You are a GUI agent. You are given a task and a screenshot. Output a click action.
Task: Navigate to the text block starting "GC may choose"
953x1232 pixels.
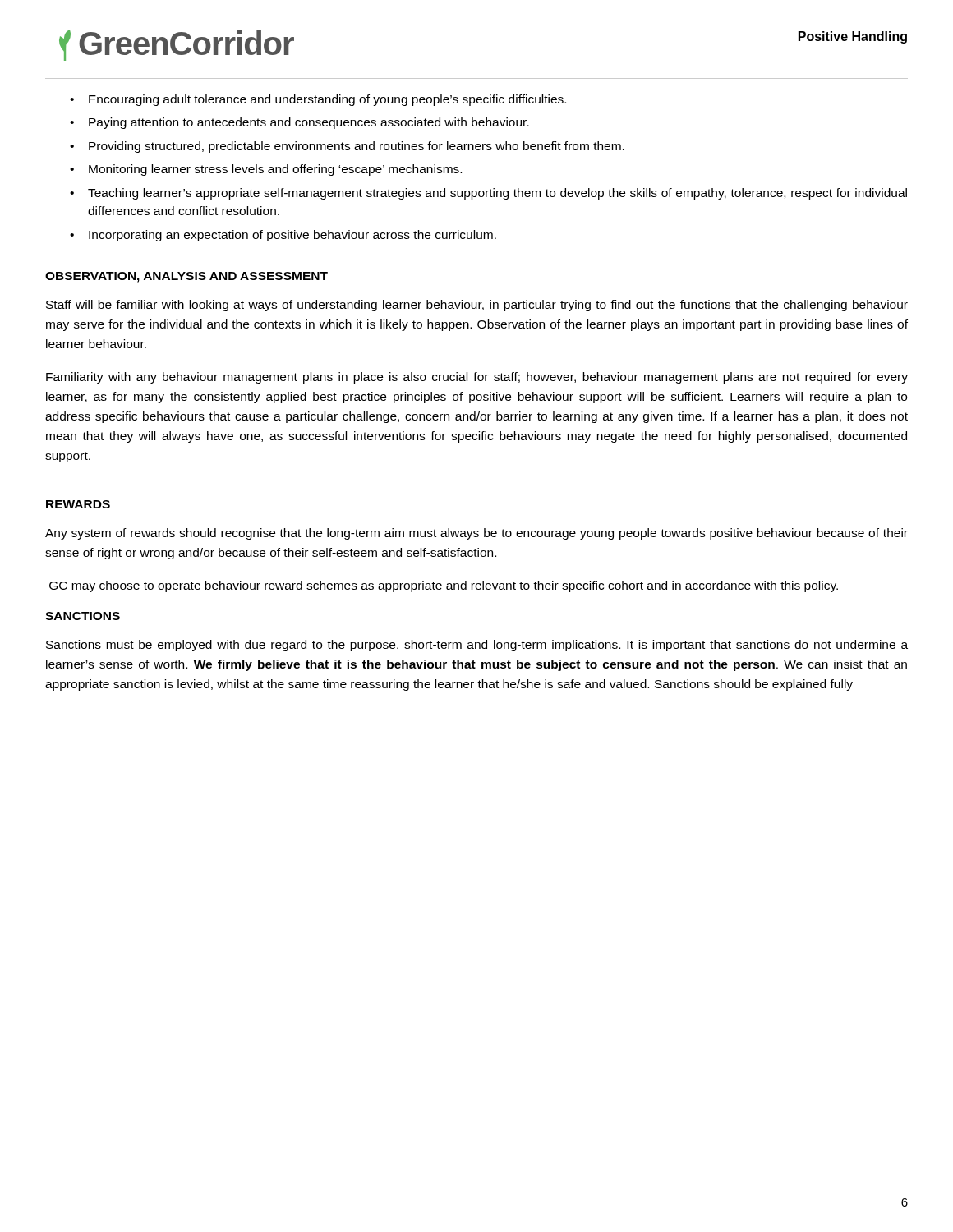pyautogui.click(x=442, y=586)
